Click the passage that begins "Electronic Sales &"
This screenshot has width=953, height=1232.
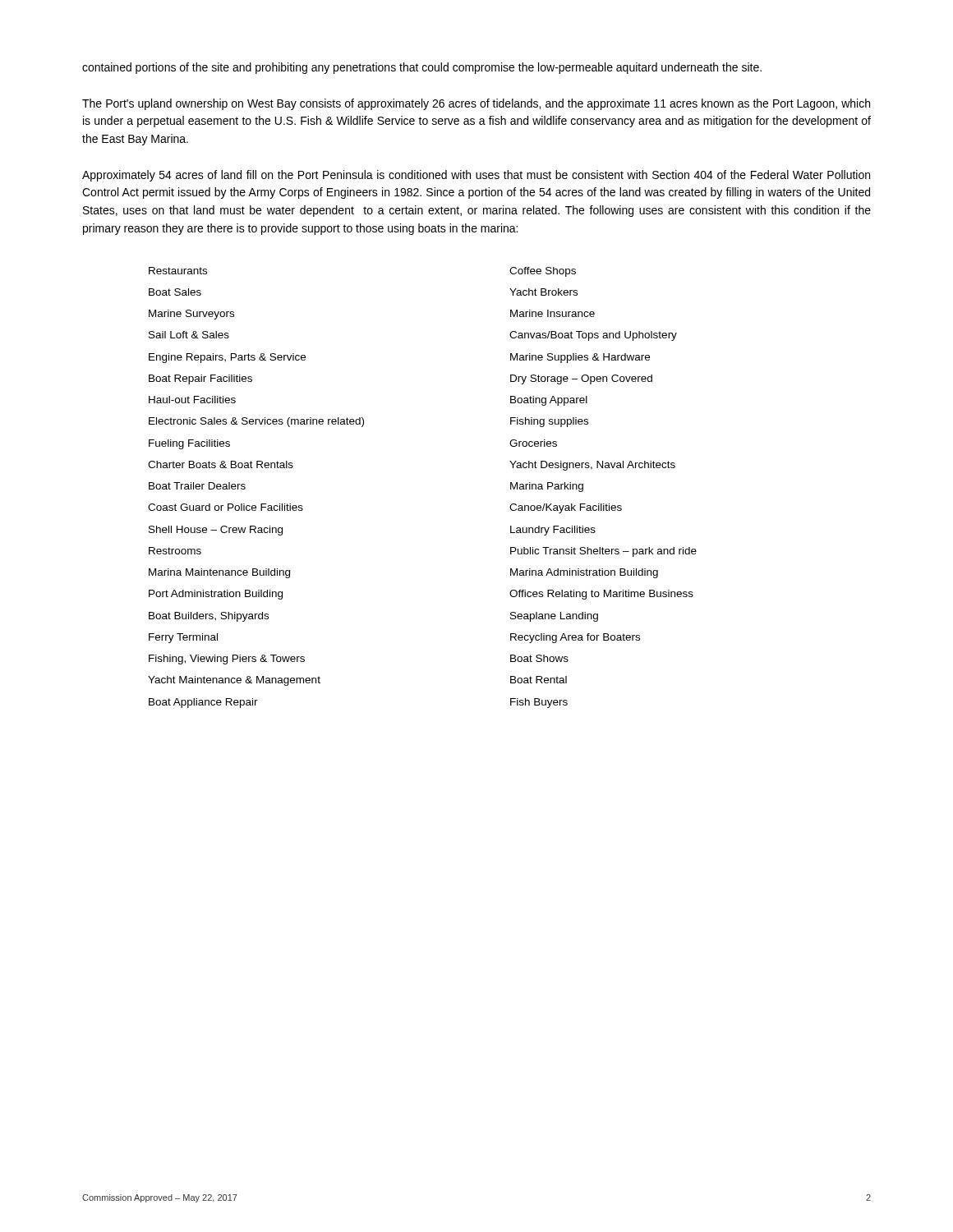point(256,421)
